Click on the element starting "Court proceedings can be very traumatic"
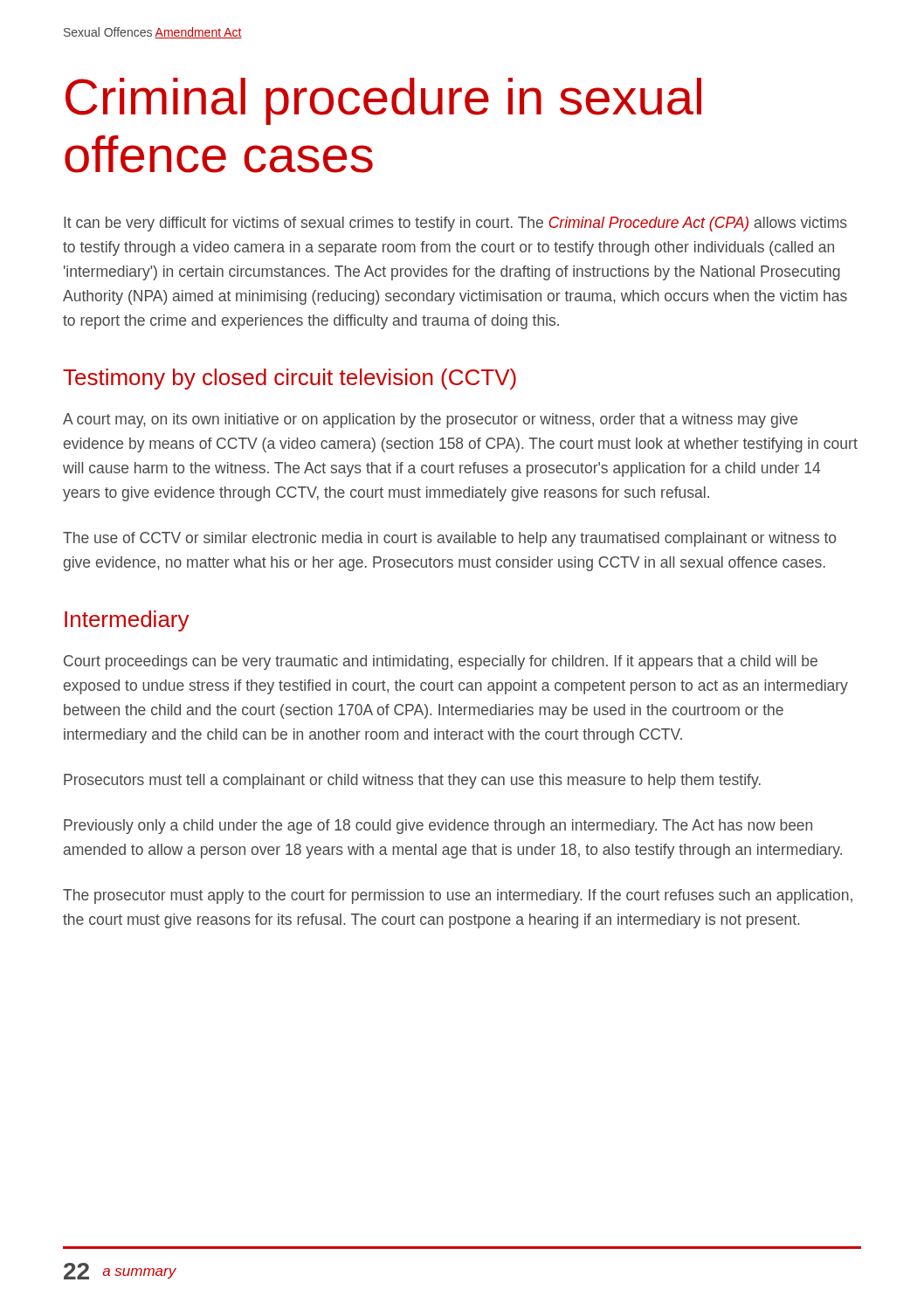This screenshot has width=924, height=1310. coord(455,698)
